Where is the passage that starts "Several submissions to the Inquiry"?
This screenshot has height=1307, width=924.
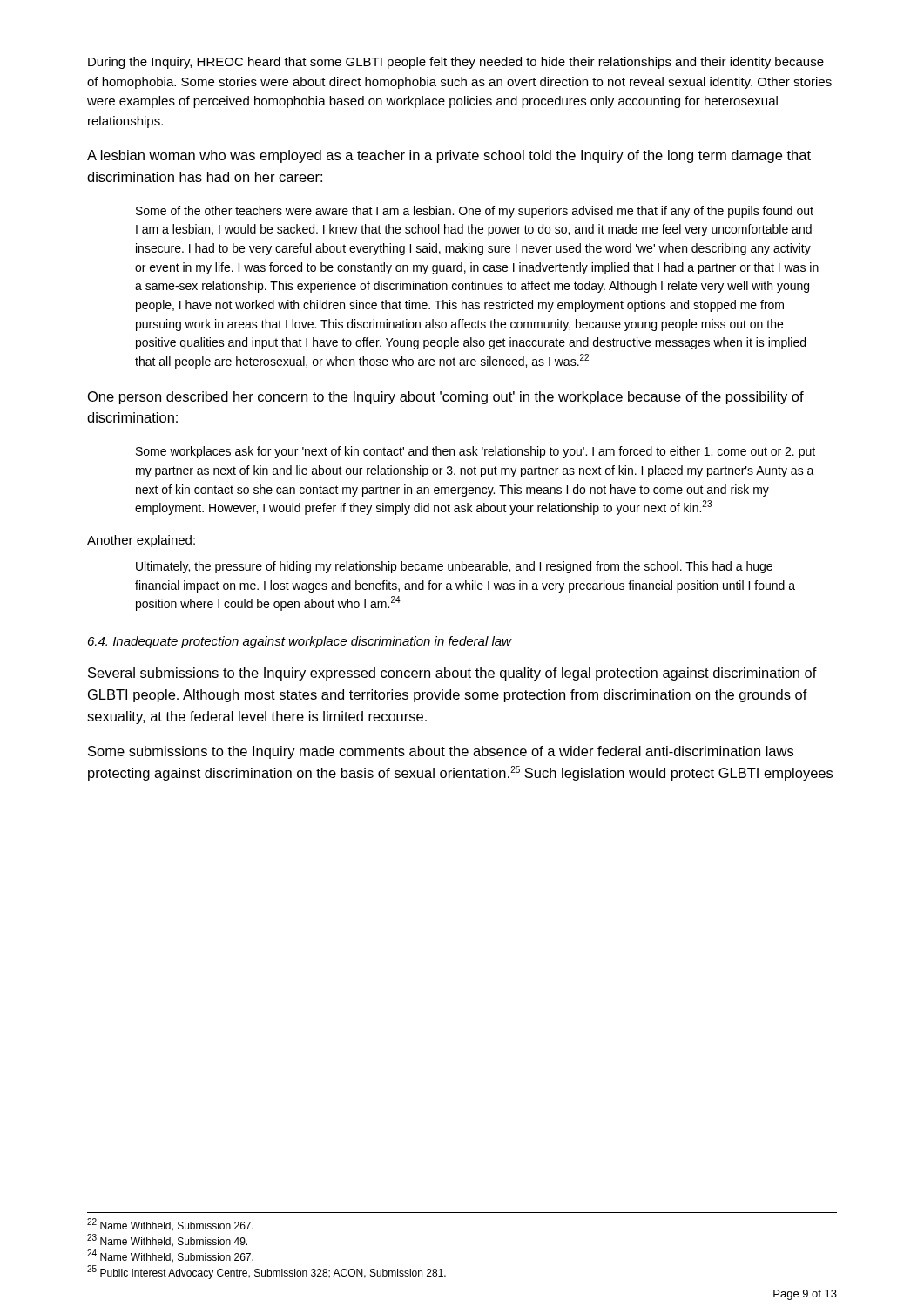click(x=452, y=694)
